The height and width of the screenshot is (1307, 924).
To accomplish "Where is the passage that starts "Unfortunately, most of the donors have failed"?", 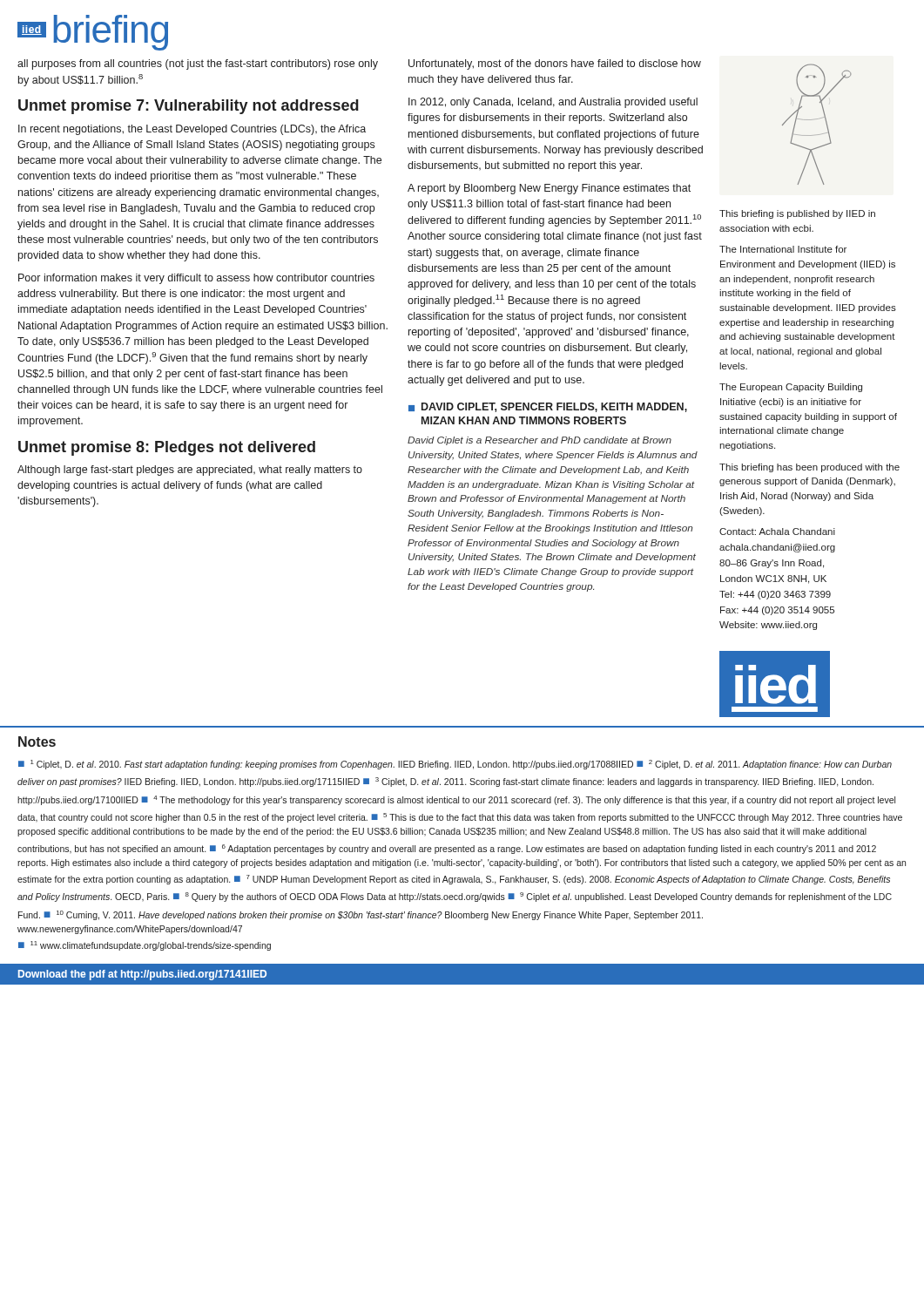I will 554,71.
